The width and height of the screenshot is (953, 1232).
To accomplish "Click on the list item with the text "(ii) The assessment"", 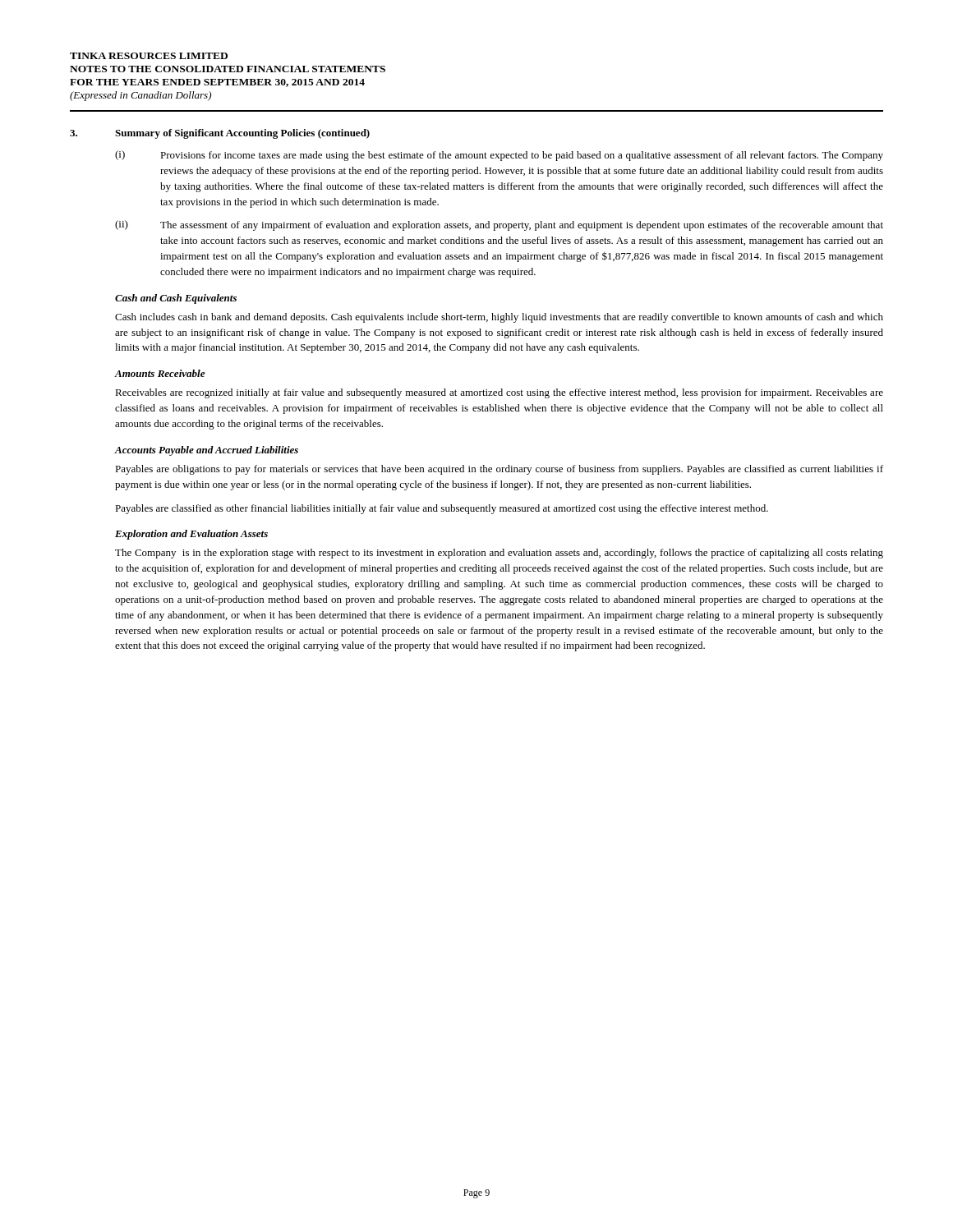I will tap(476, 249).
